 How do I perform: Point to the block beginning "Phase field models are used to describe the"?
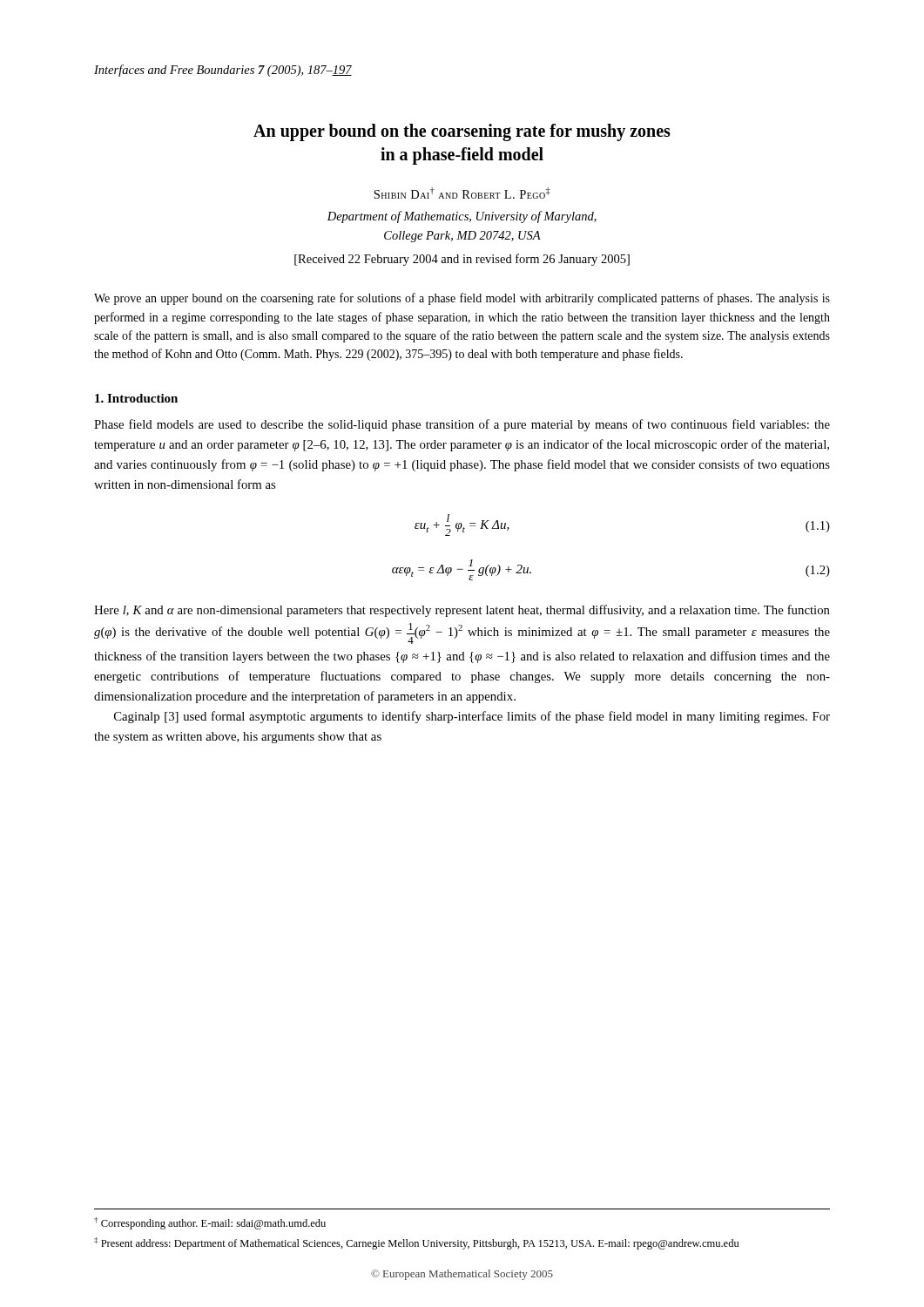tap(462, 455)
